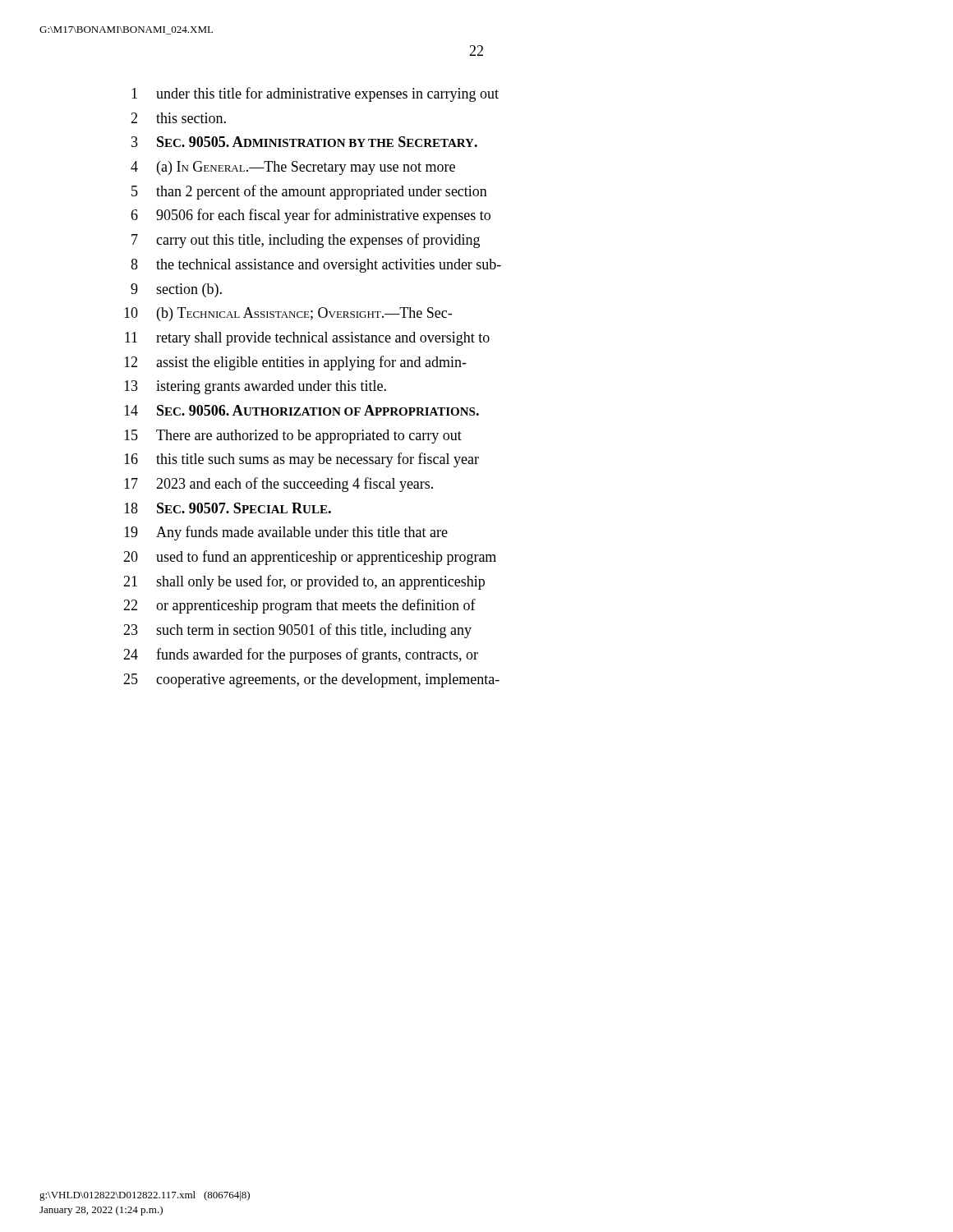Navigate to the region starting "15 There are authorized to"
Viewport: 953px width, 1232px height.
click(280, 436)
